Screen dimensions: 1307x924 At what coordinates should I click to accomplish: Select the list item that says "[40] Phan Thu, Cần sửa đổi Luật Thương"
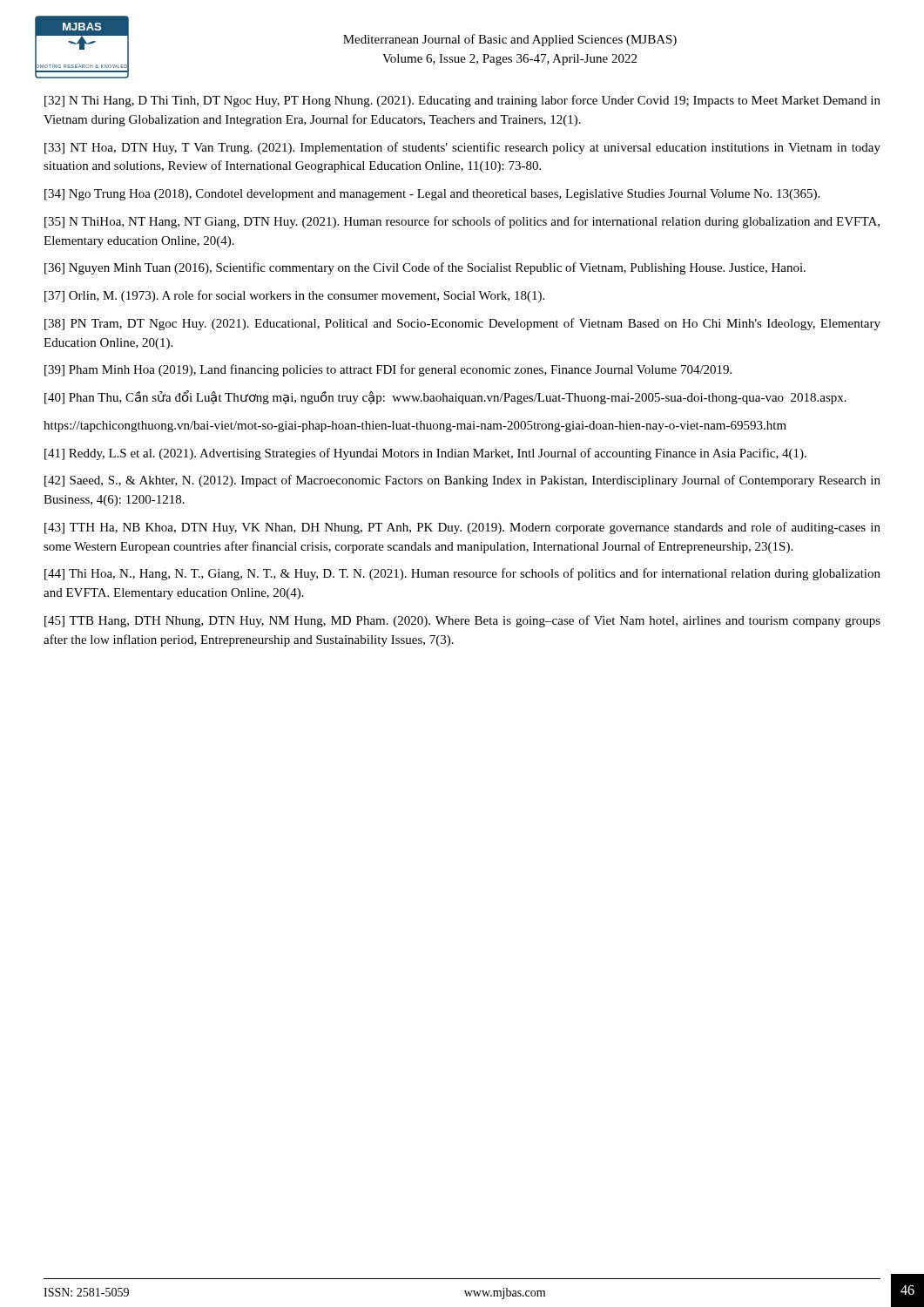445,397
